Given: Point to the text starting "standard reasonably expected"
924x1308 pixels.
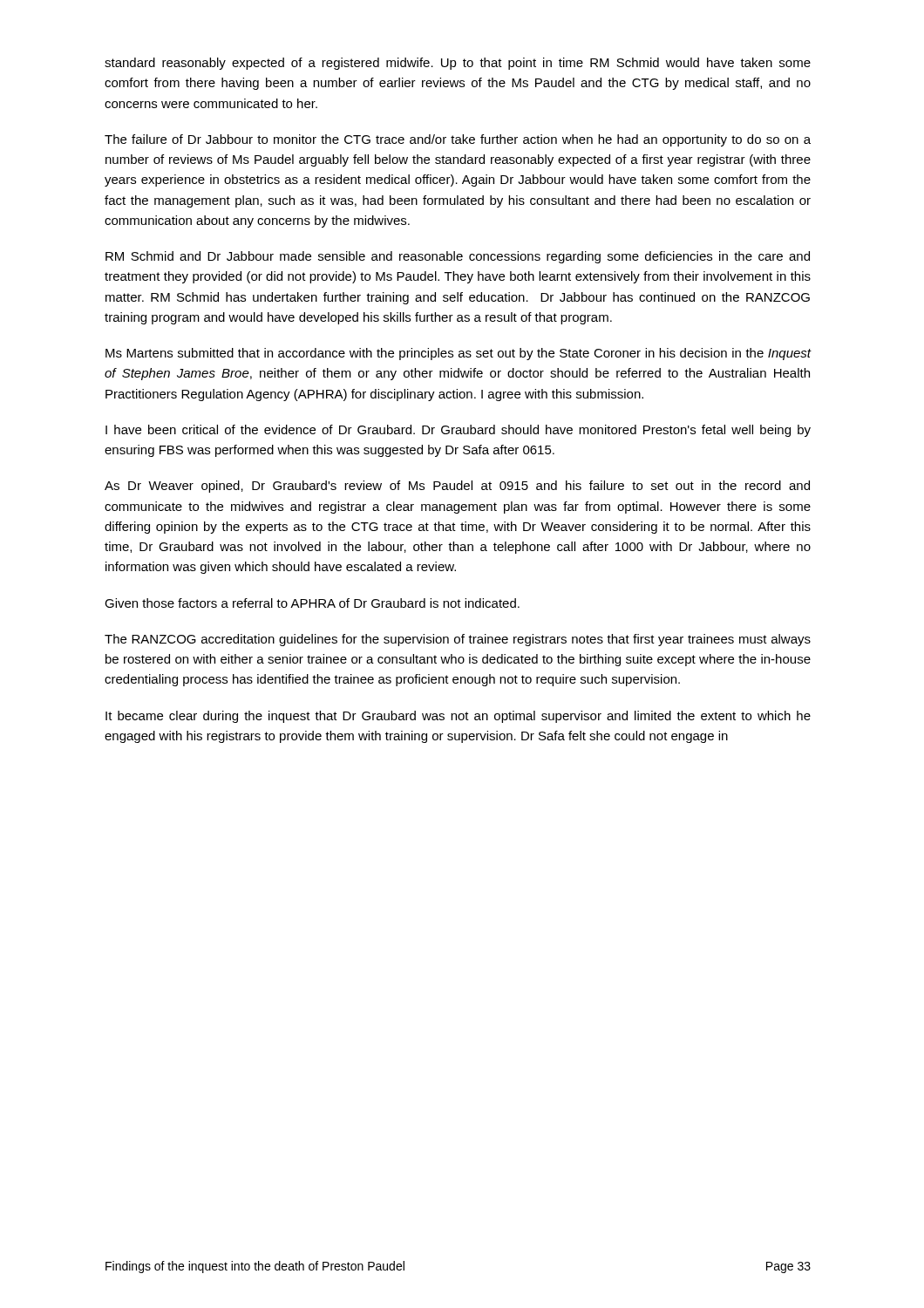Looking at the screenshot, I should tap(458, 83).
